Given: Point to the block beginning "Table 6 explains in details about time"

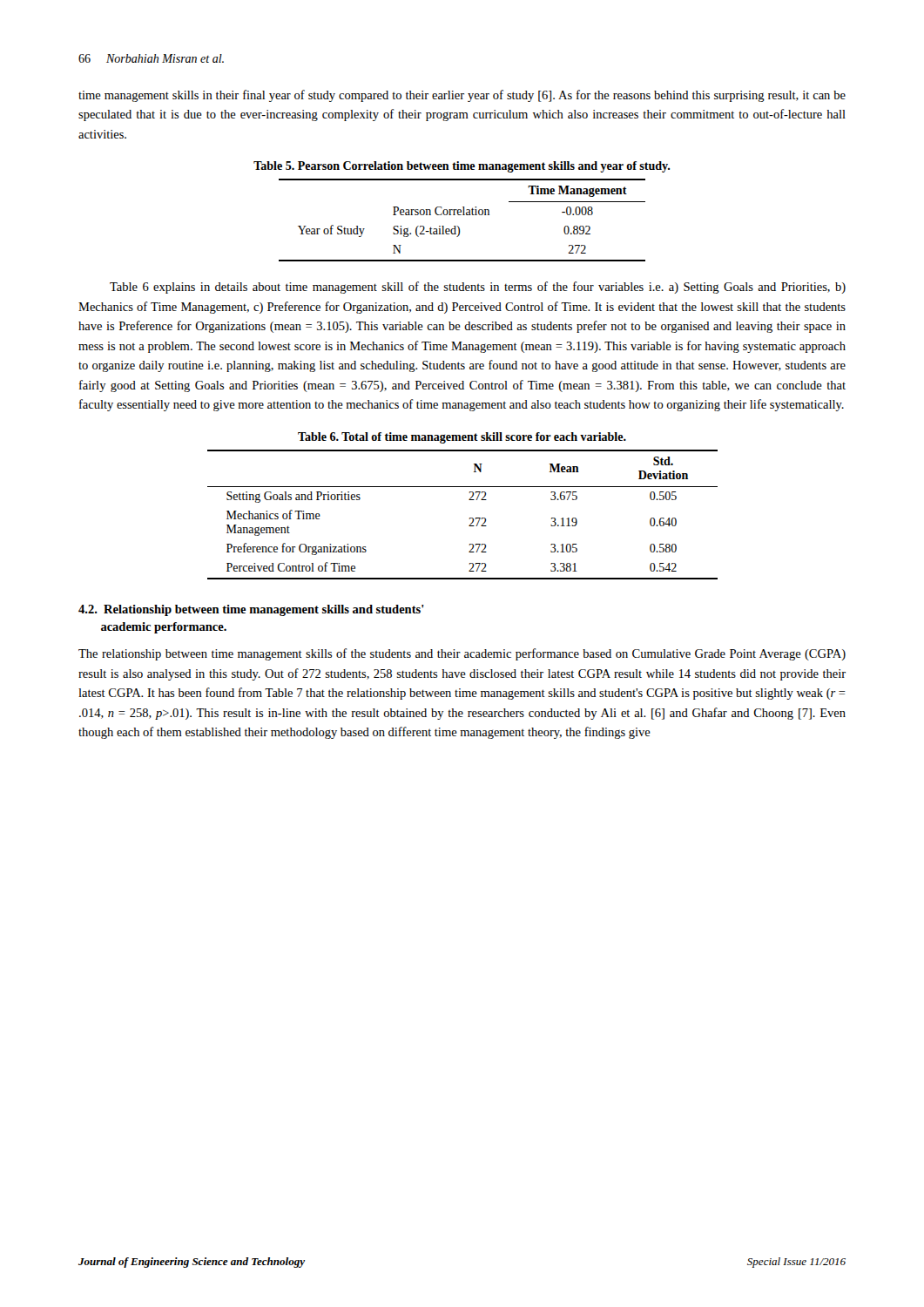Looking at the screenshot, I should (462, 346).
